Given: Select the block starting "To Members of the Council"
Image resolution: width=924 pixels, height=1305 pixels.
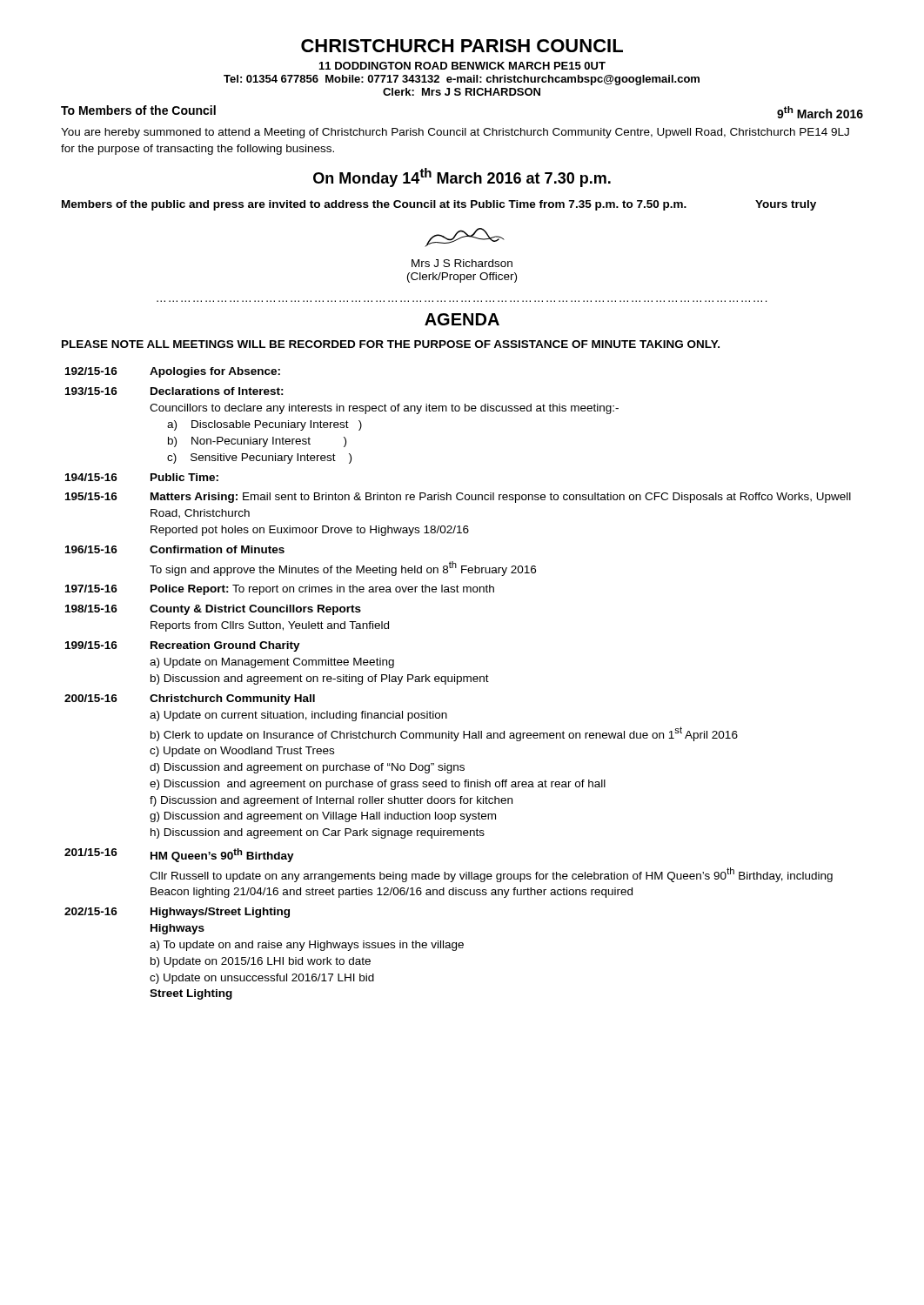Looking at the screenshot, I should click(141, 112).
